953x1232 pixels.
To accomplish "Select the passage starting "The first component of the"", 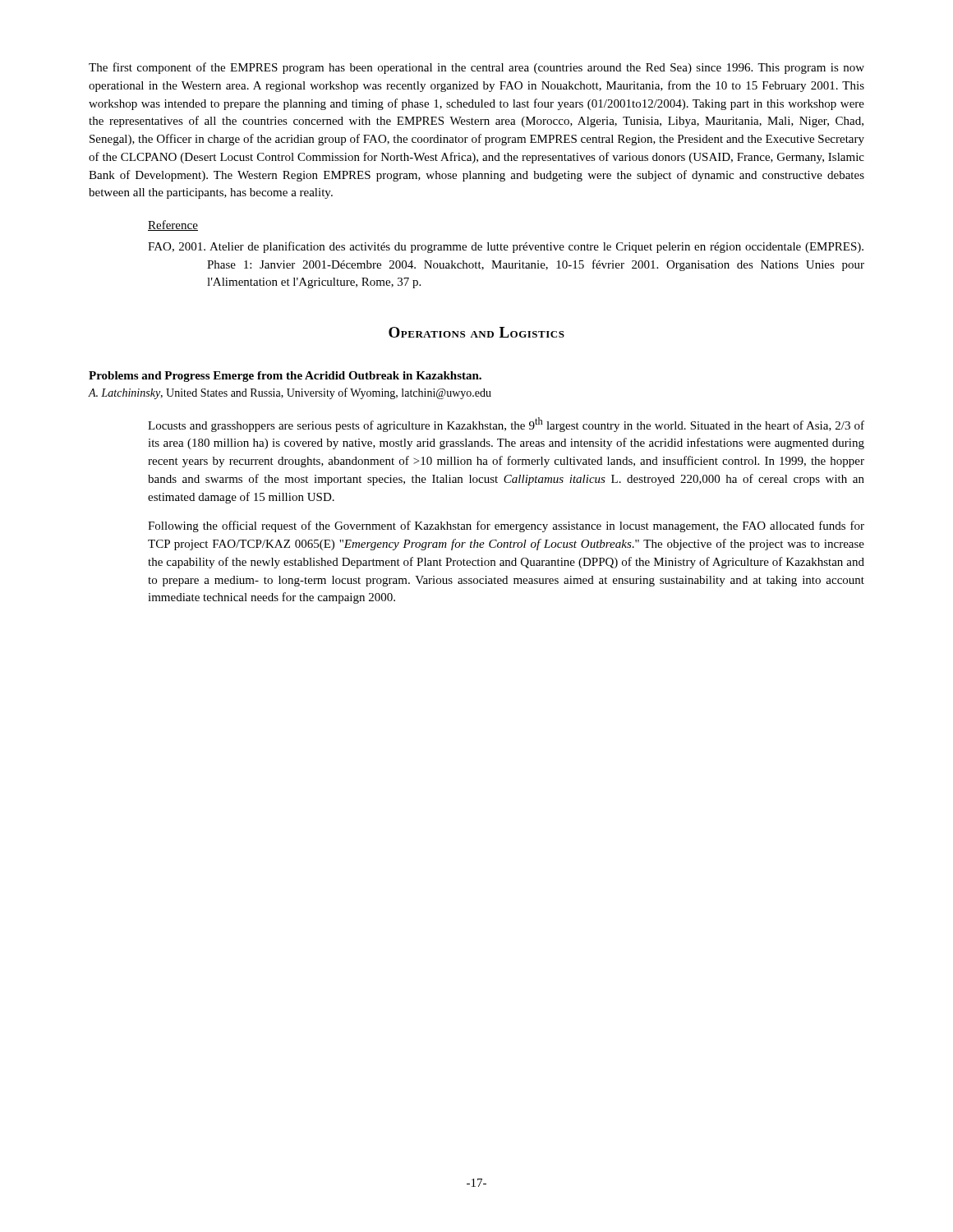I will (476, 130).
